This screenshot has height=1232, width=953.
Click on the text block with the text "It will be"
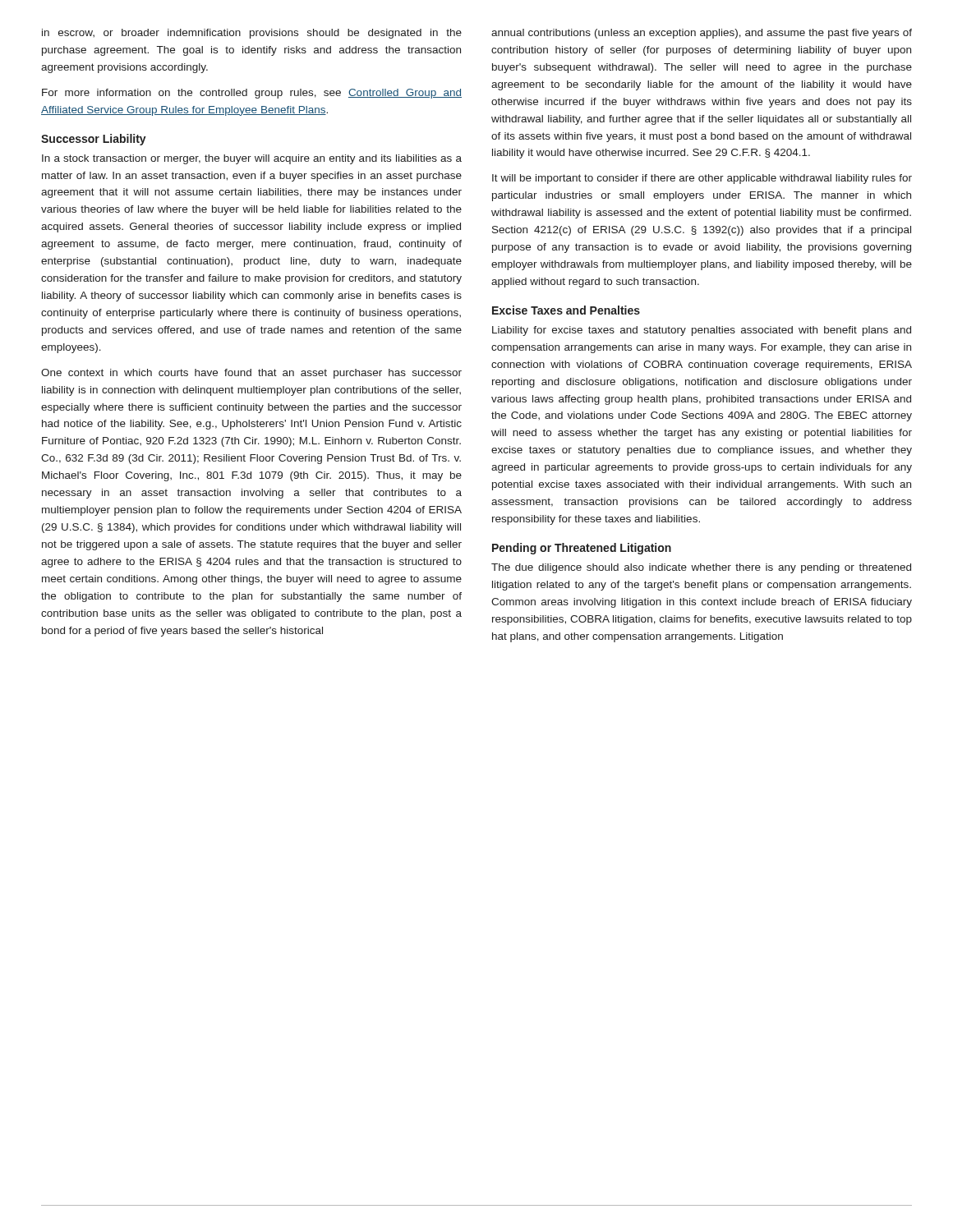point(702,230)
